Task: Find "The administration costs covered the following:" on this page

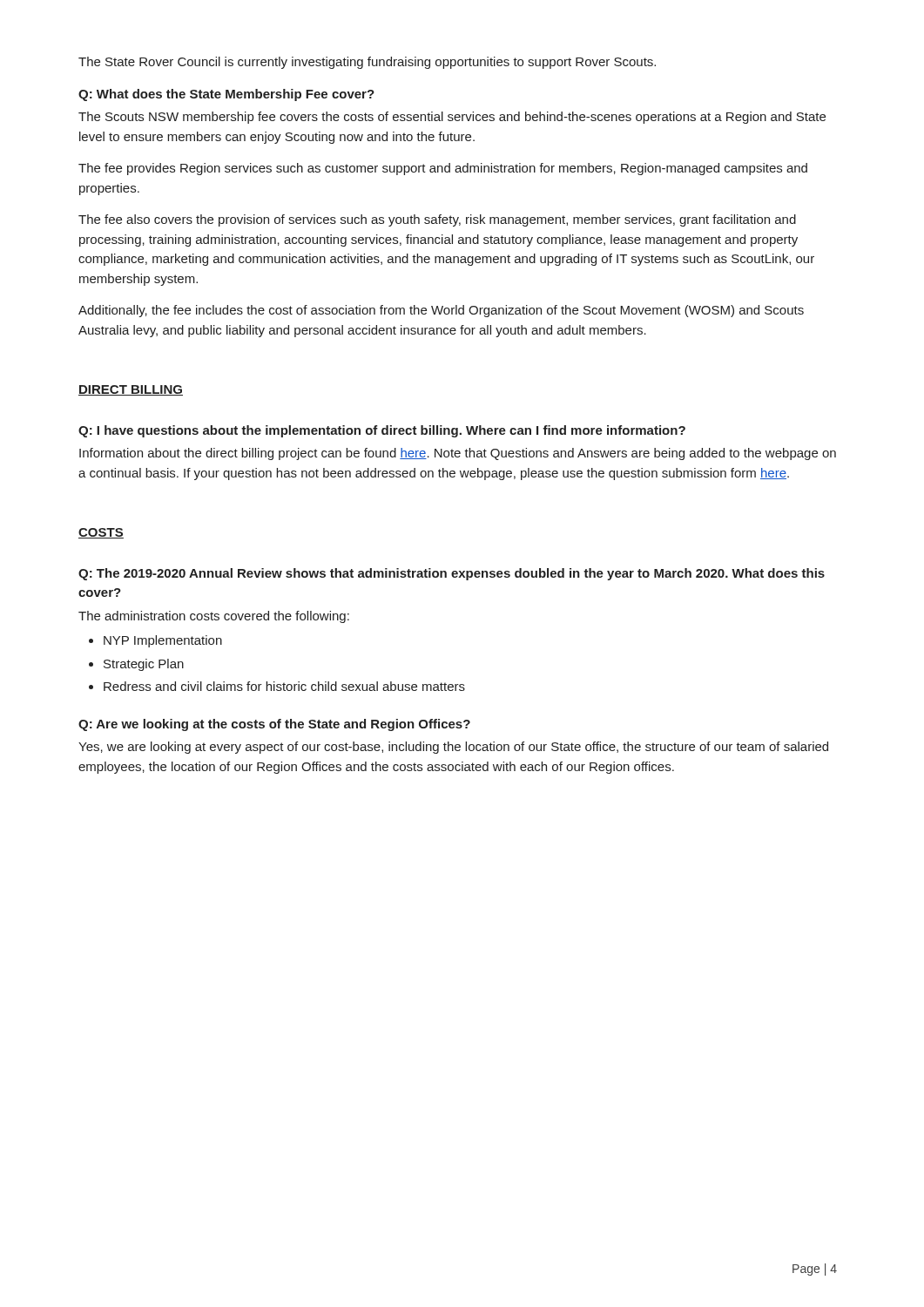Action: [214, 617]
